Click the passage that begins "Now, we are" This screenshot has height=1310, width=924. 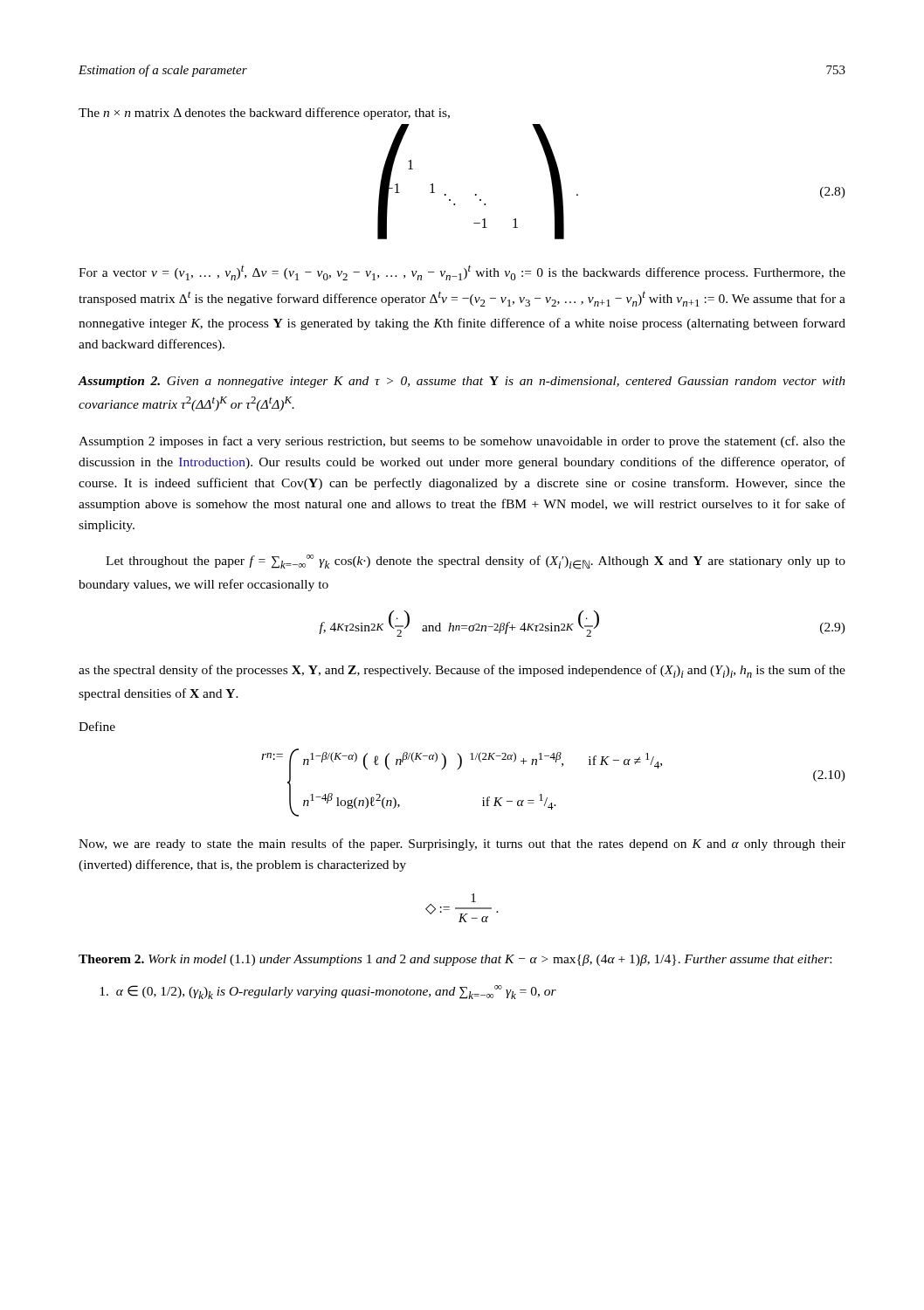(x=462, y=854)
